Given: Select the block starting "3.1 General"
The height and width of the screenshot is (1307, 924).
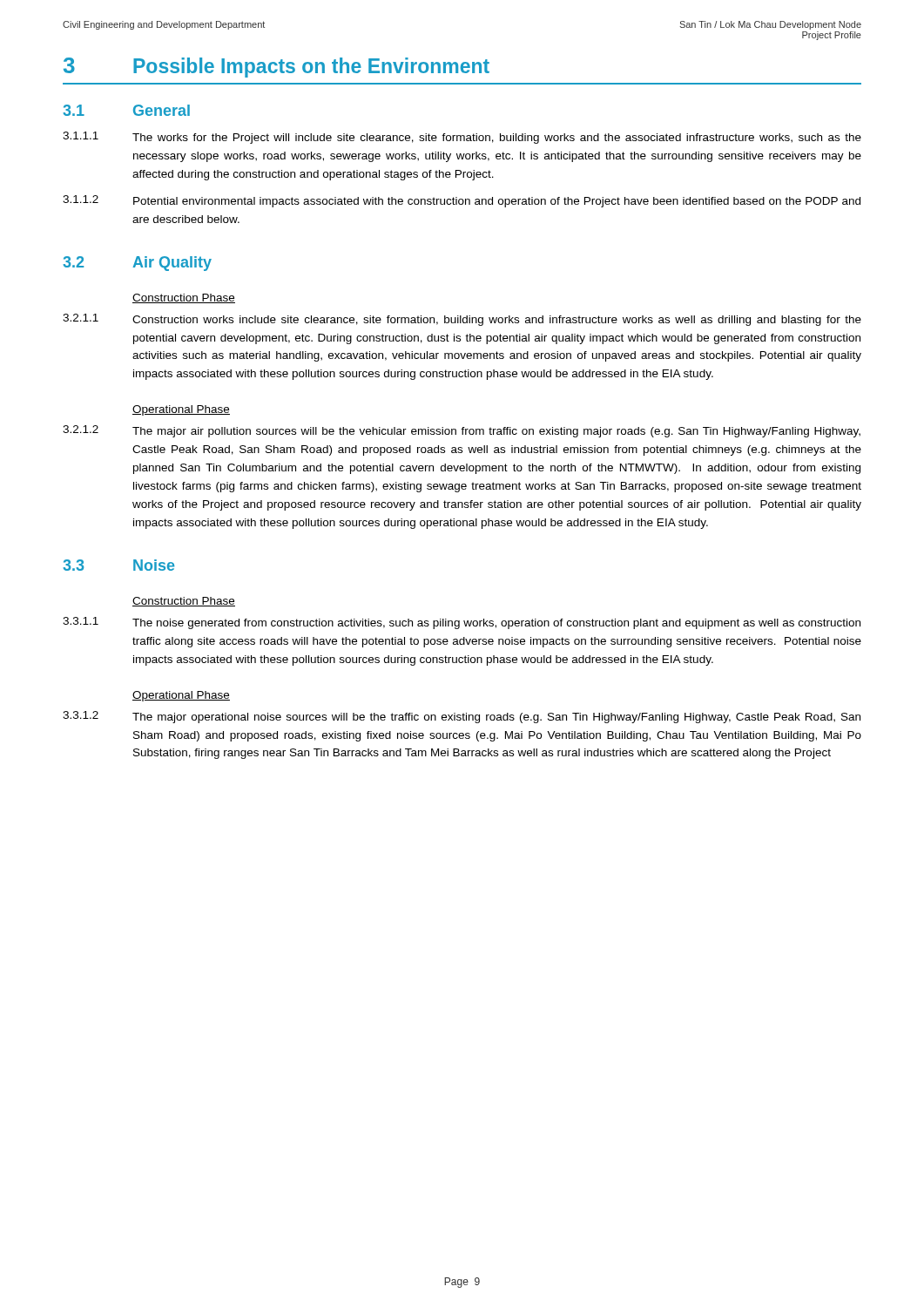Looking at the screenshot, I should [67, 110].
